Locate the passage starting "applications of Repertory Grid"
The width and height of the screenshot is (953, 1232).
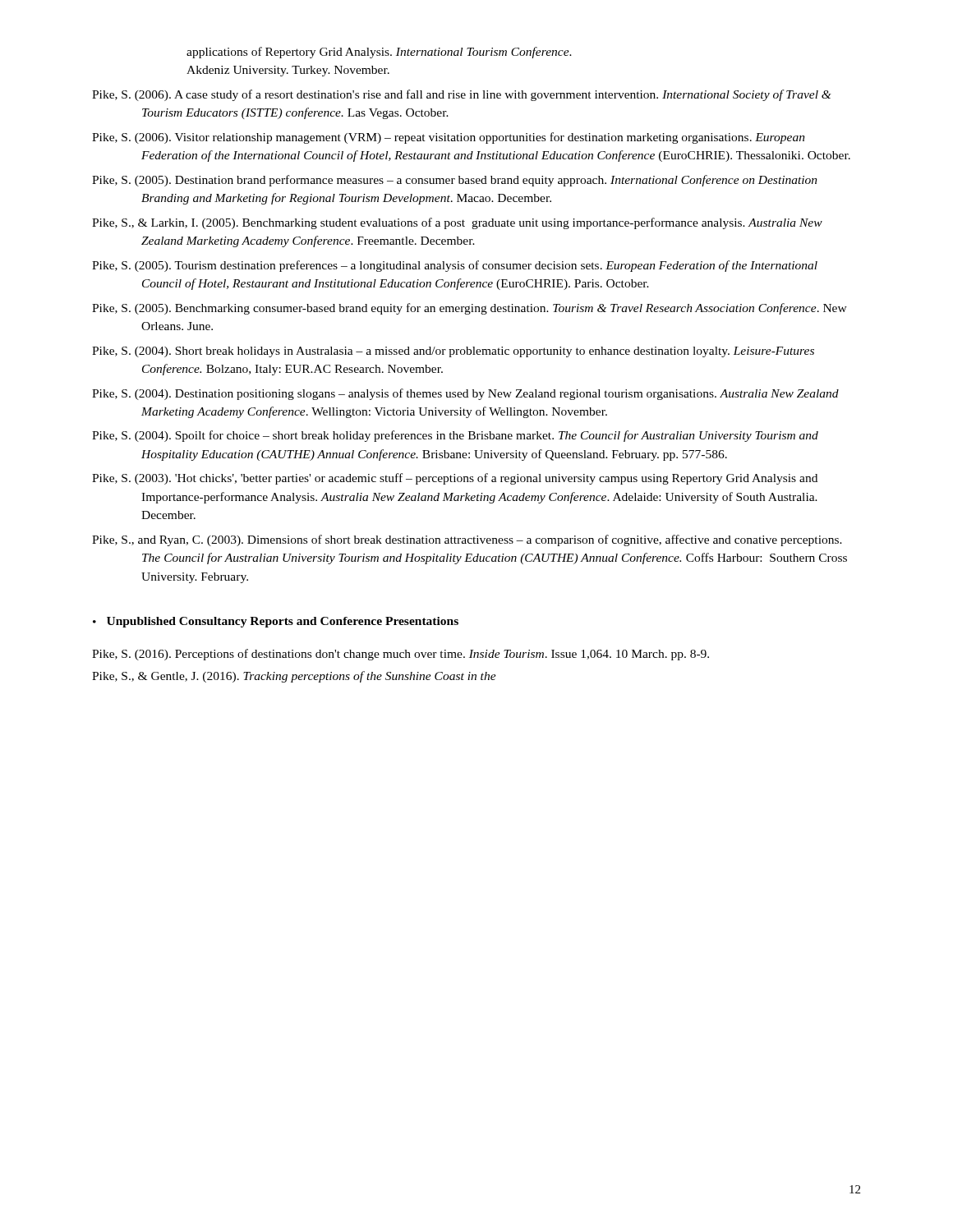[x=379, y=61]
